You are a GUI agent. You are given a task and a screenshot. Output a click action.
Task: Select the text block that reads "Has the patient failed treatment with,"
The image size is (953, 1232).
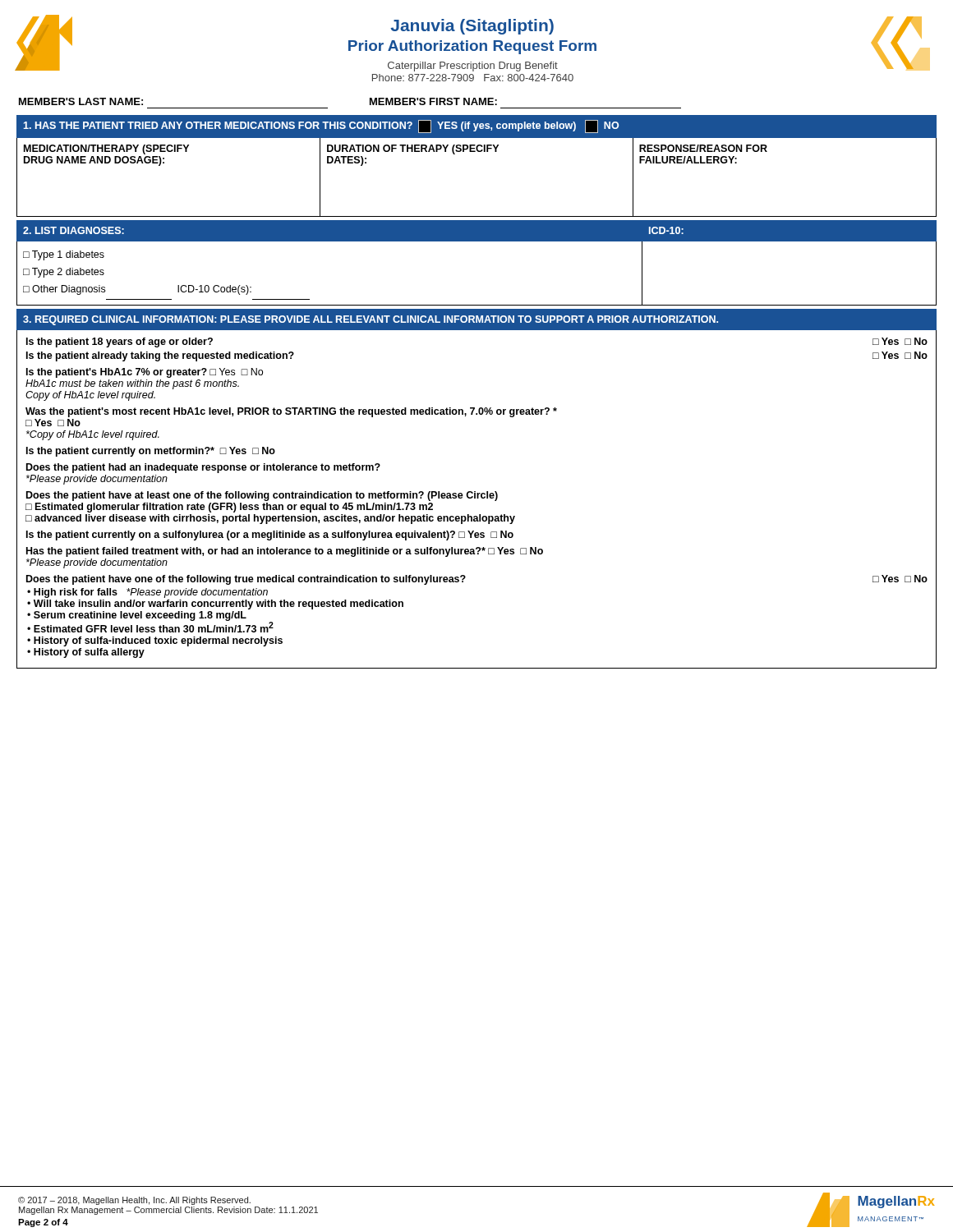[284, 557]
